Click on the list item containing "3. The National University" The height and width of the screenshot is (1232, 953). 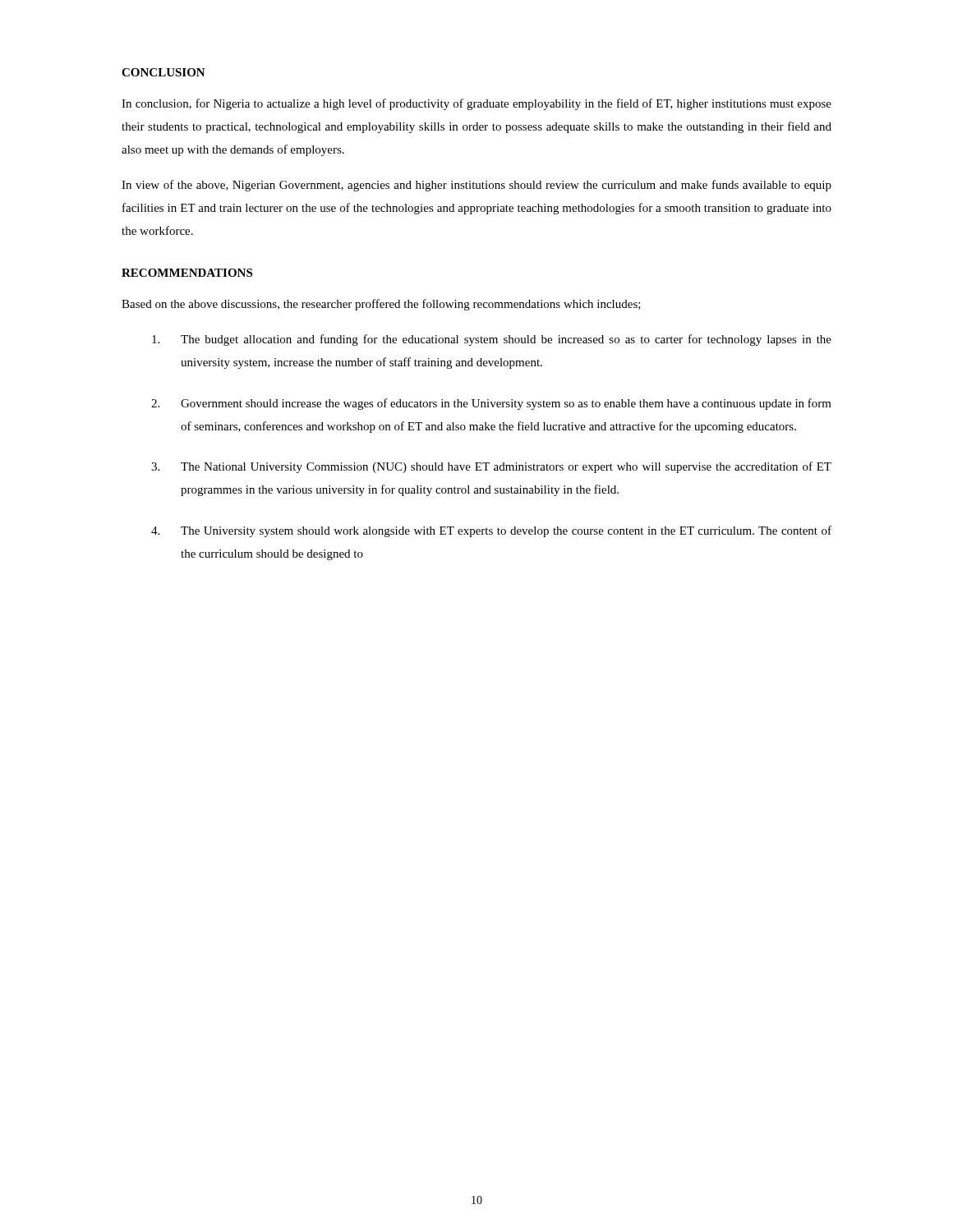click(x=491, y=479)
